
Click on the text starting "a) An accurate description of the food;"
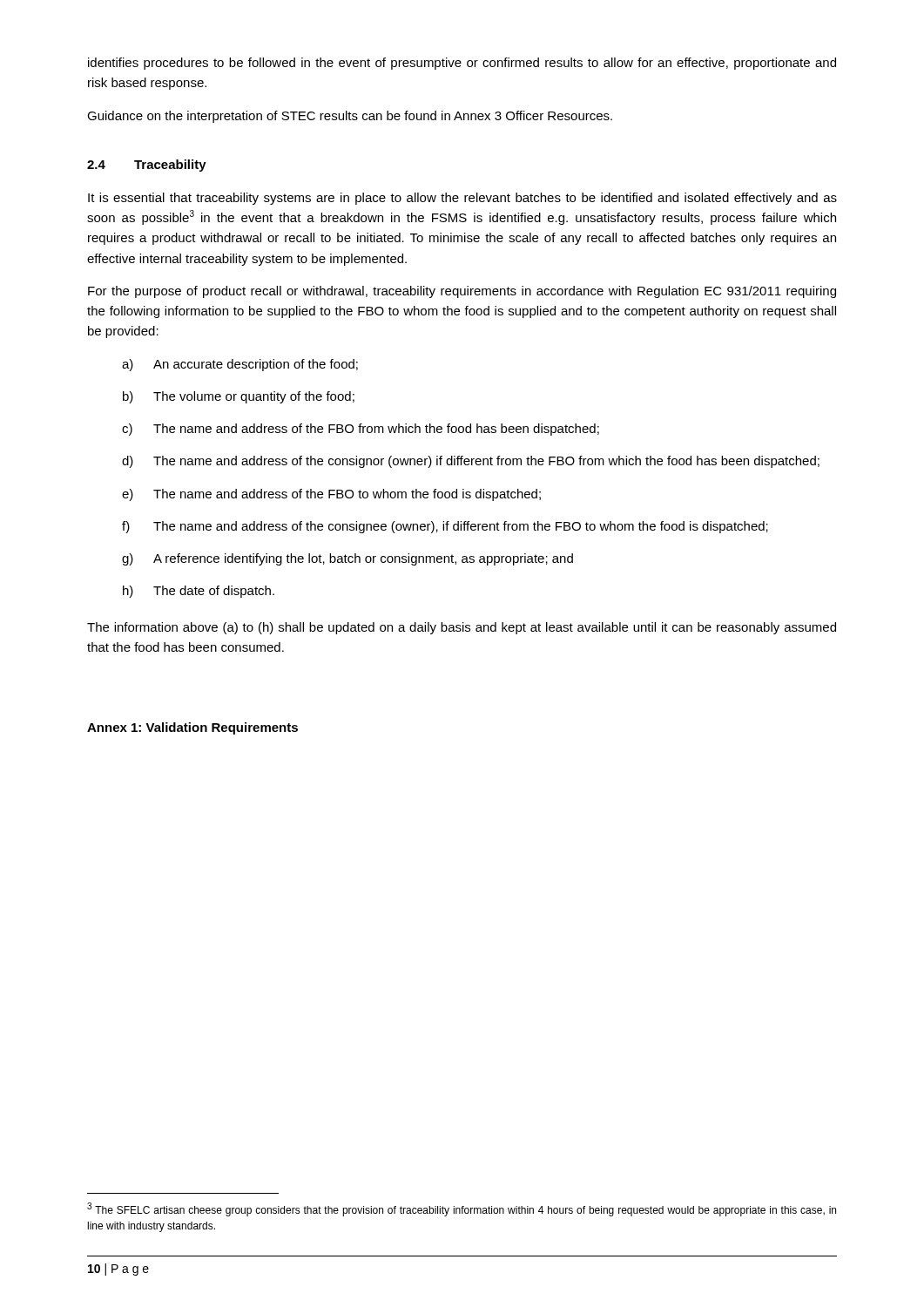[240, 365]
